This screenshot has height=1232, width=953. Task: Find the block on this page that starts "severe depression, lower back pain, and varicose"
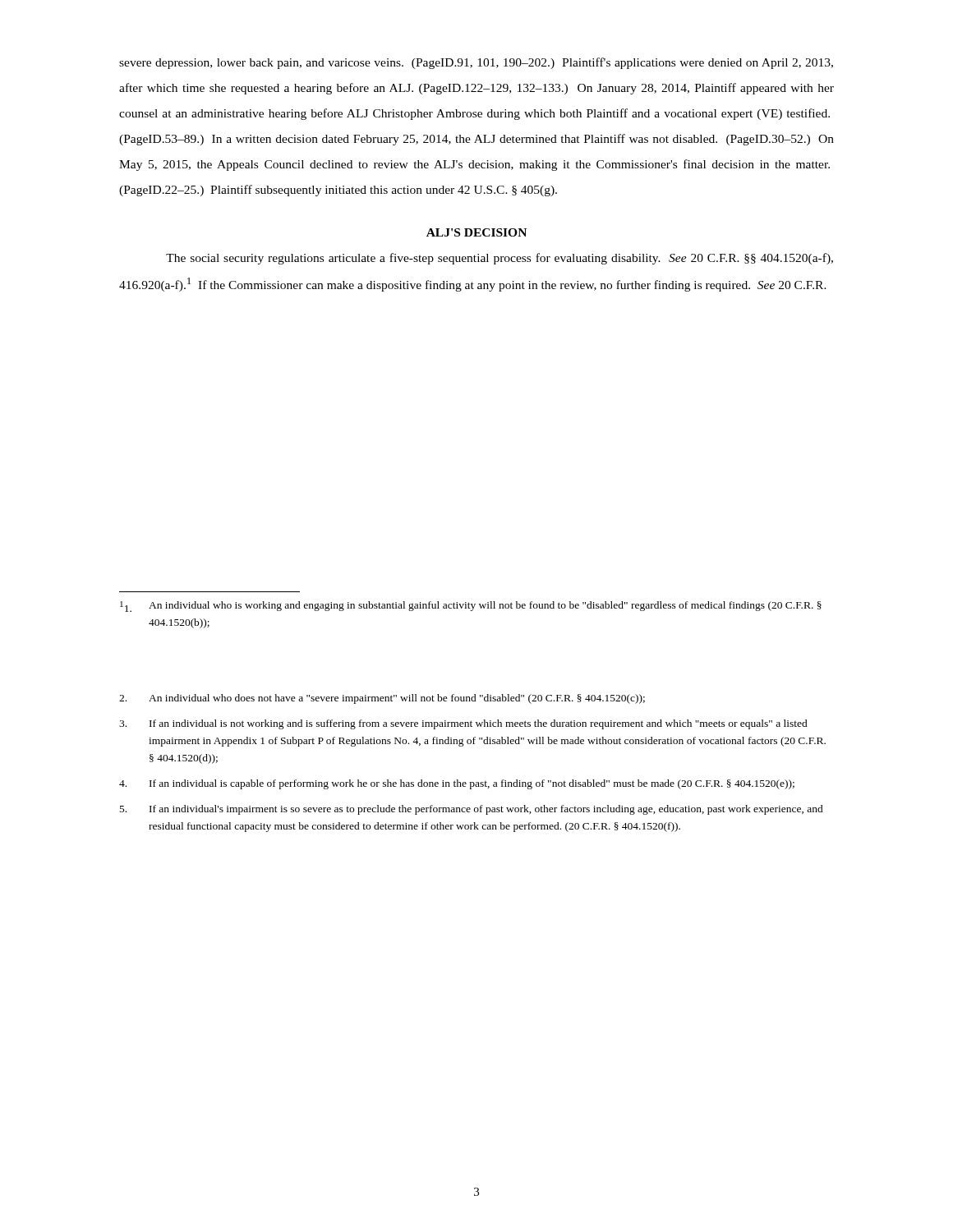point(476,126)
